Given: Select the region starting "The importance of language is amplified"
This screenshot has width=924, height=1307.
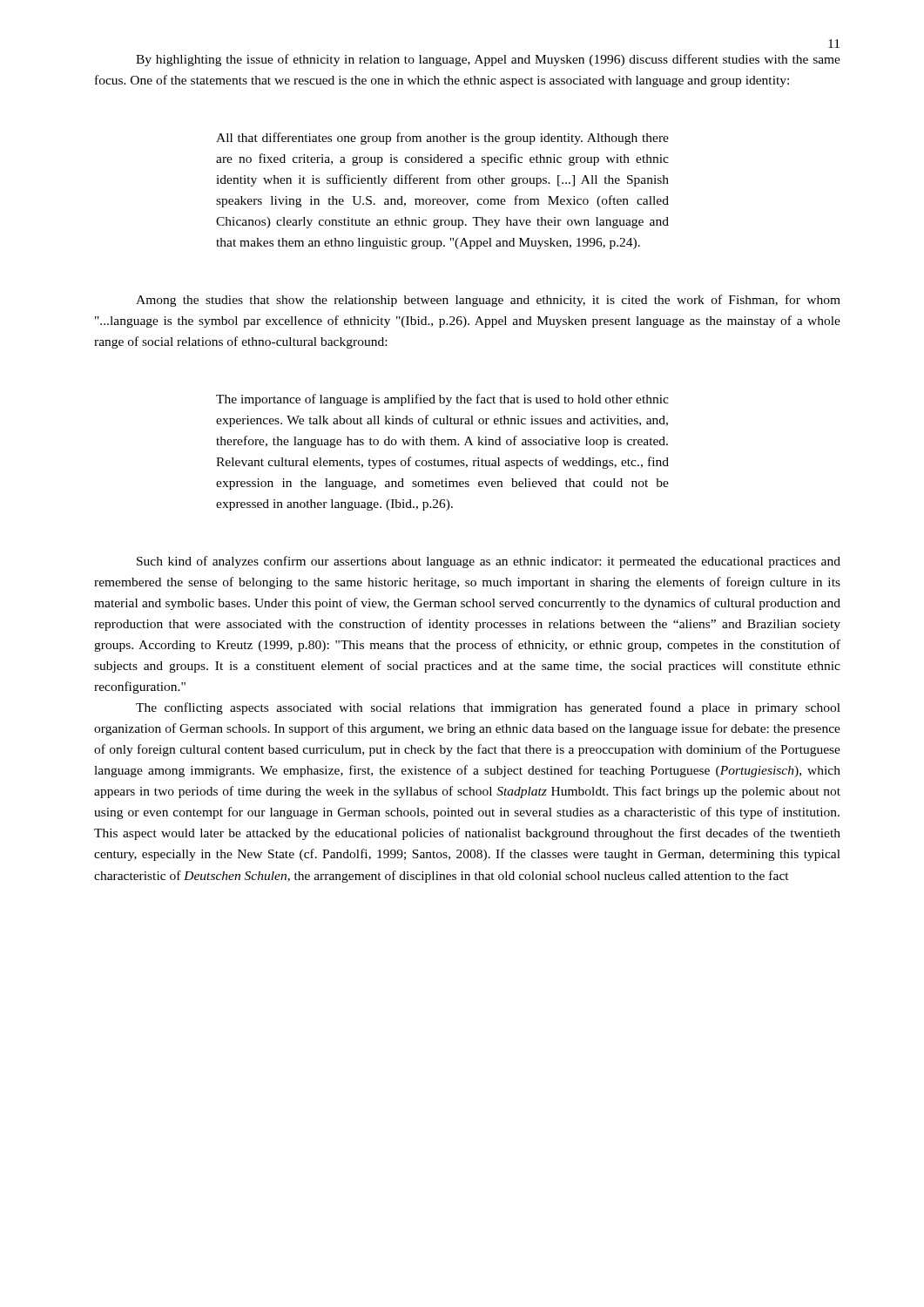Looking at the screenshot, I should click(442, 452).
